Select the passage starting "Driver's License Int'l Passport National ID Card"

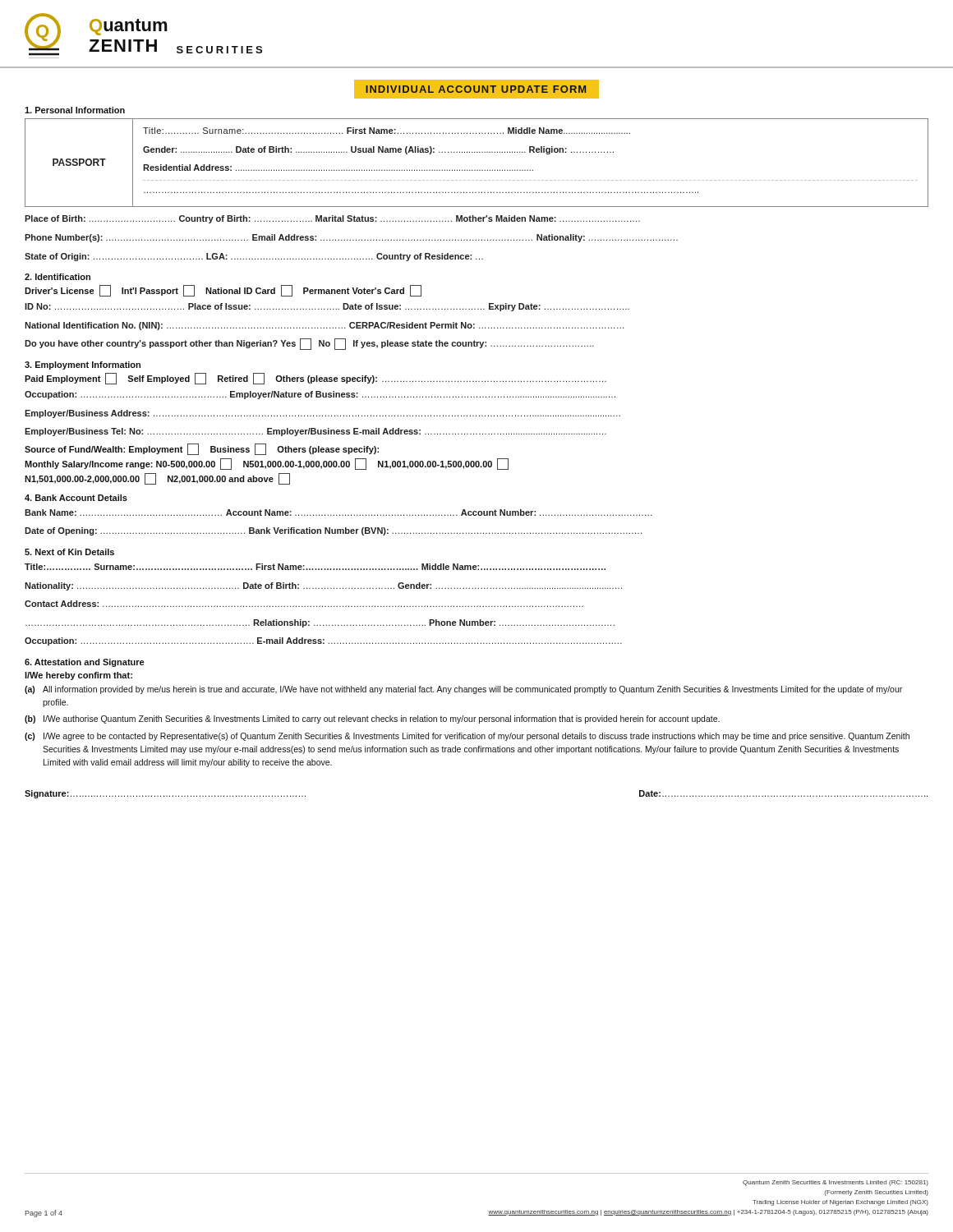click(x=223, y=291)
